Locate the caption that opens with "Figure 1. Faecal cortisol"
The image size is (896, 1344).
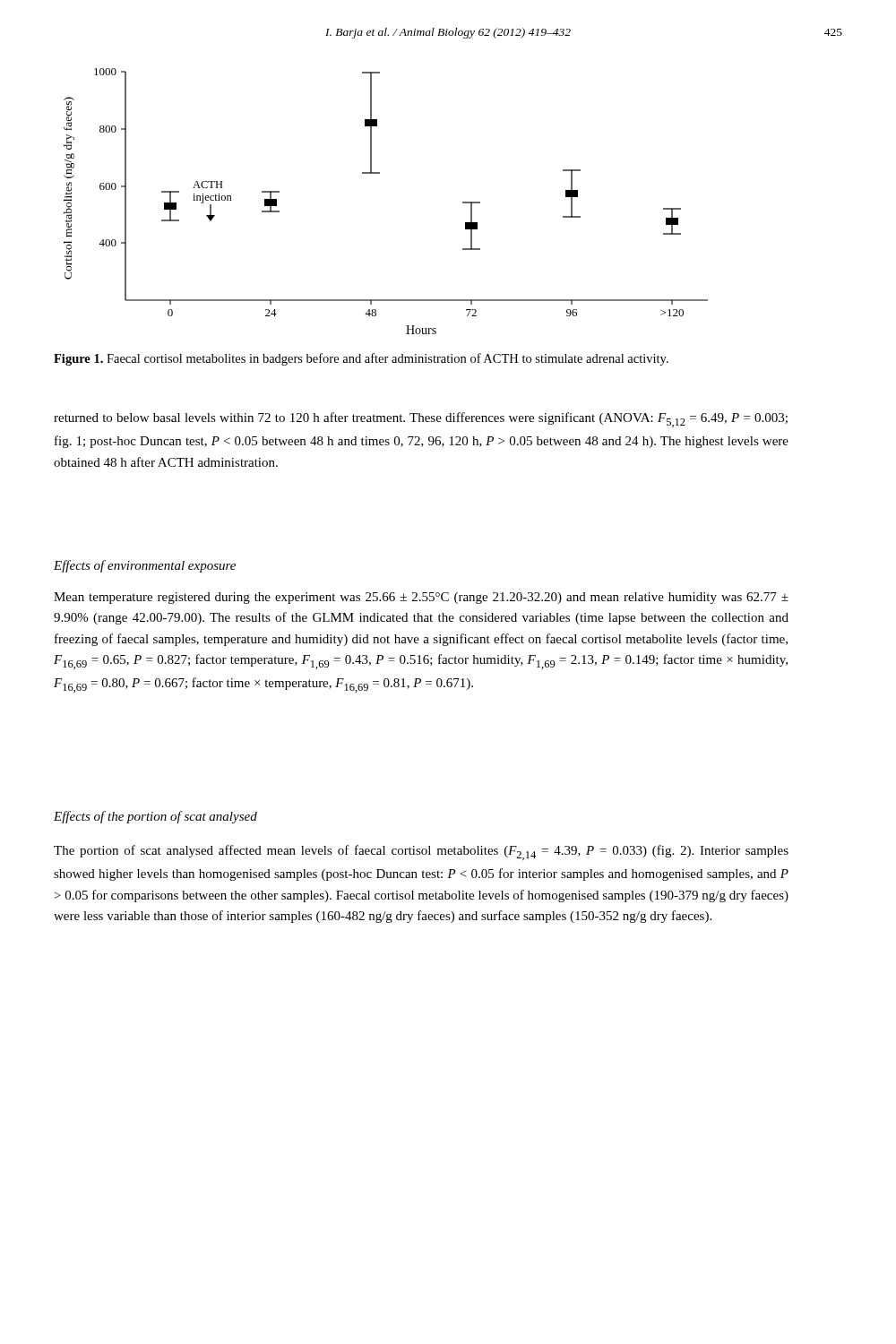point(361,358)
